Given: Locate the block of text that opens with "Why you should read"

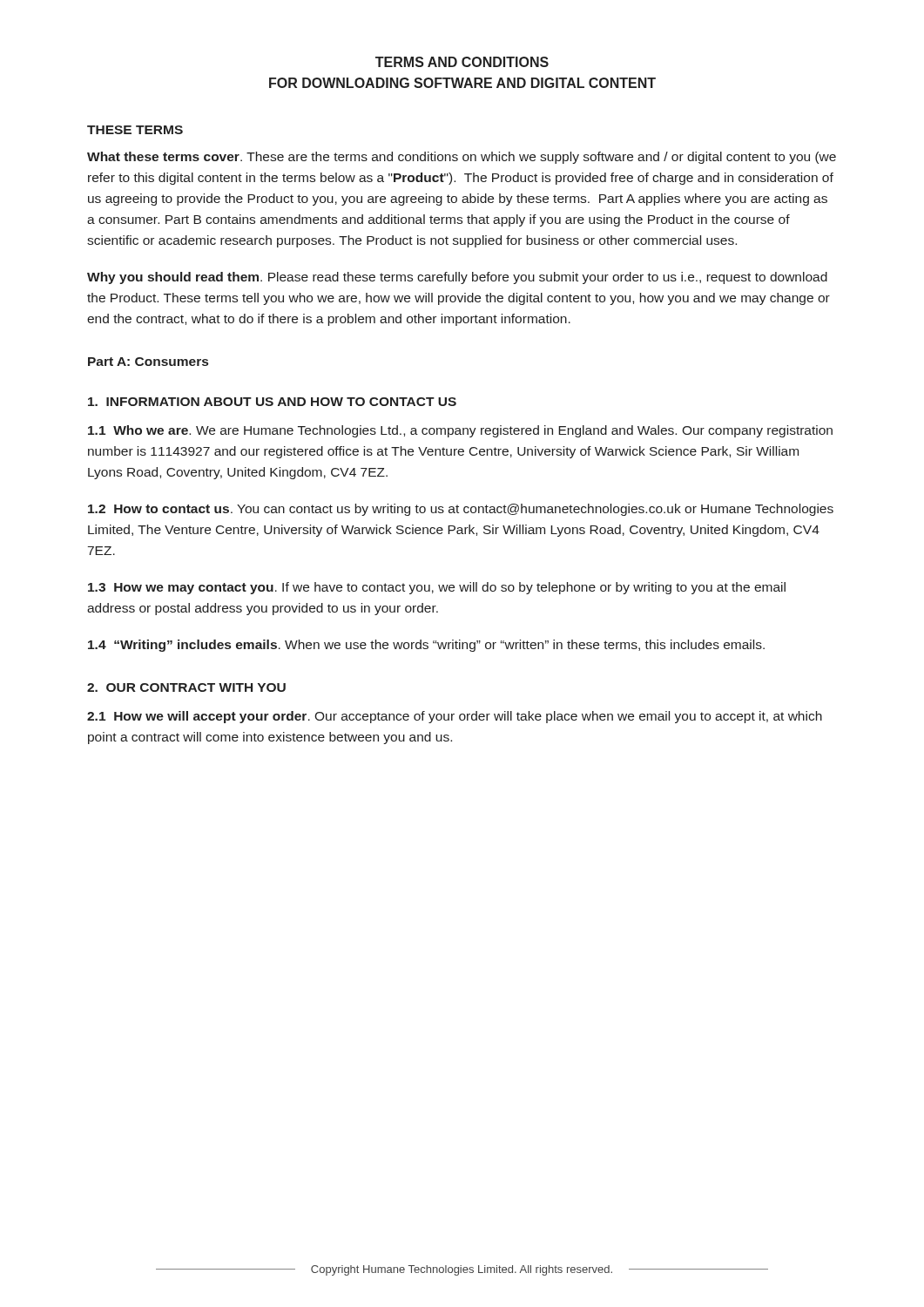Looking at the screenshot, I should click(458, 298).
